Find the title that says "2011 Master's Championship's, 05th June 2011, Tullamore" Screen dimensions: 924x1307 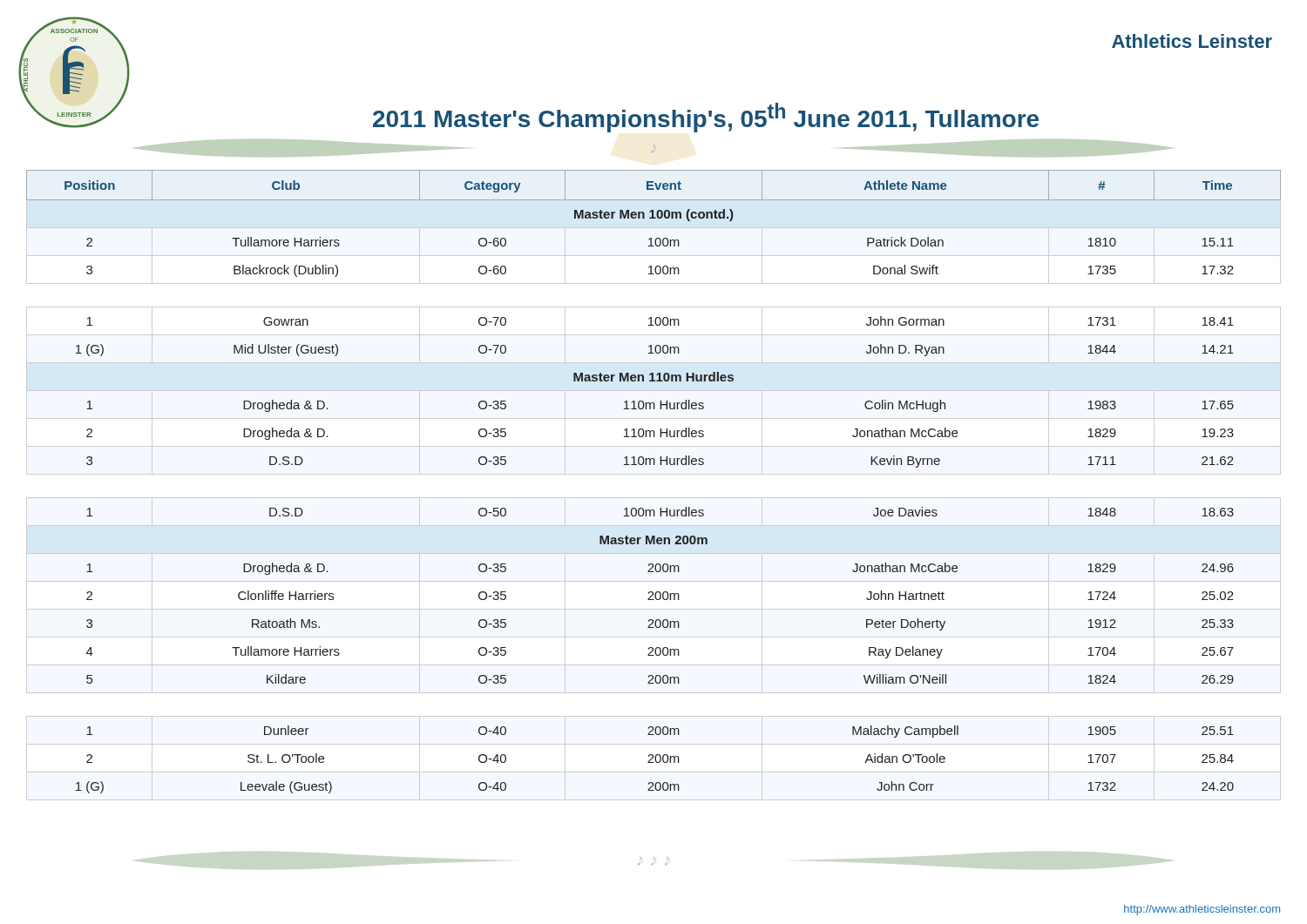click(706, 117)
